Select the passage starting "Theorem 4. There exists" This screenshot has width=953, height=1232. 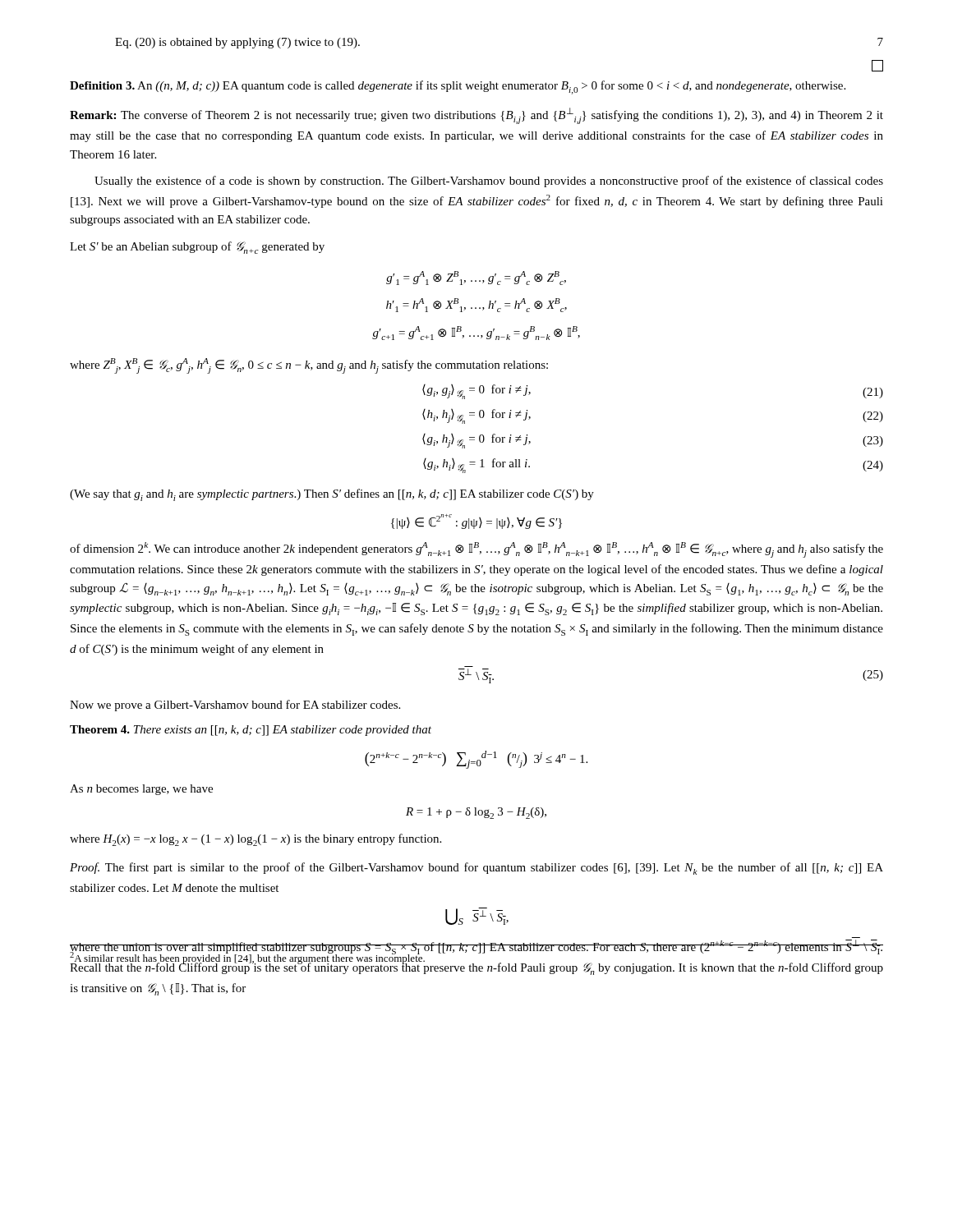251,731
